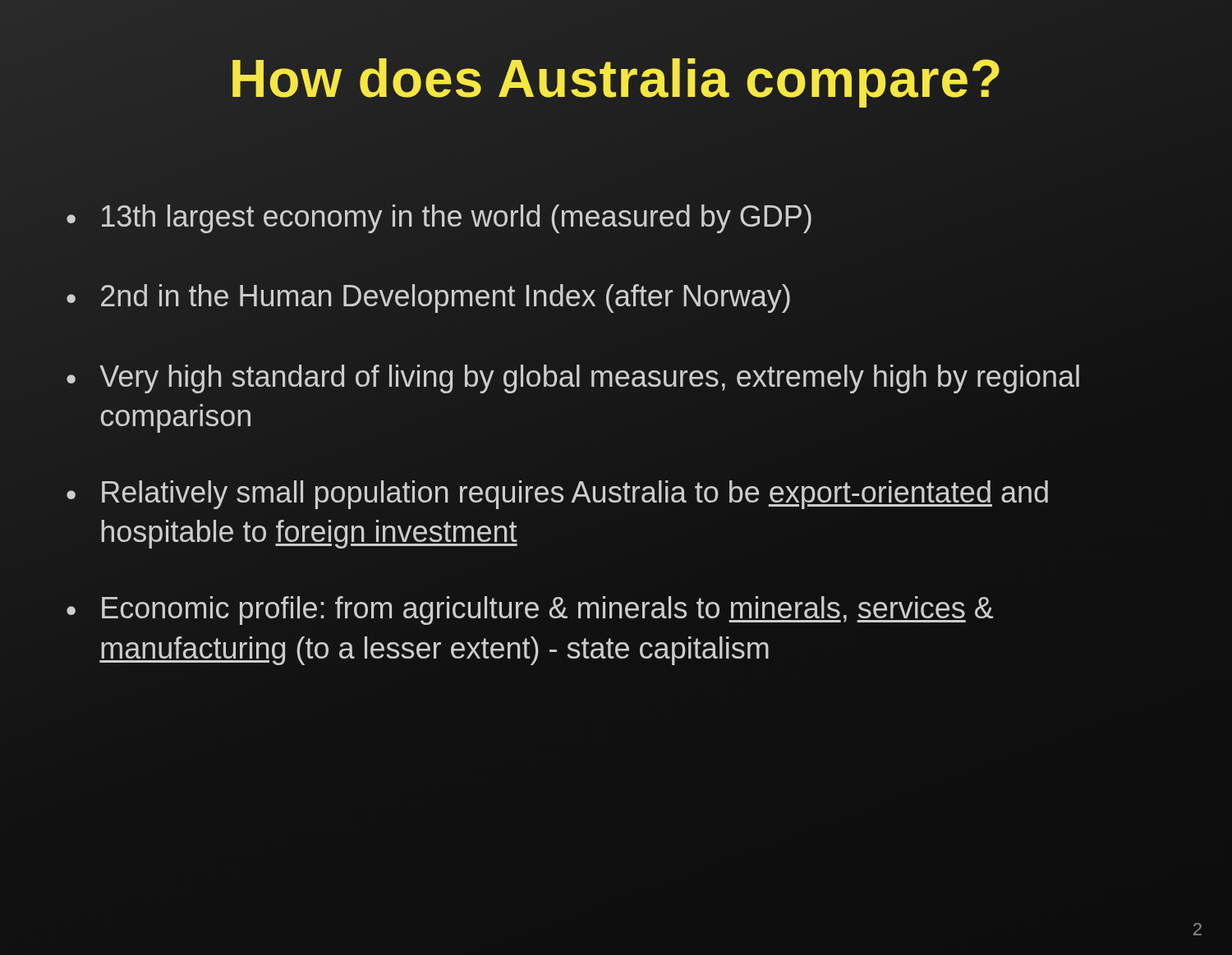Screen dimensions: 955x1232
Task: Find the title with the text "How does Australia compare?"
Action: pos(616,79)
